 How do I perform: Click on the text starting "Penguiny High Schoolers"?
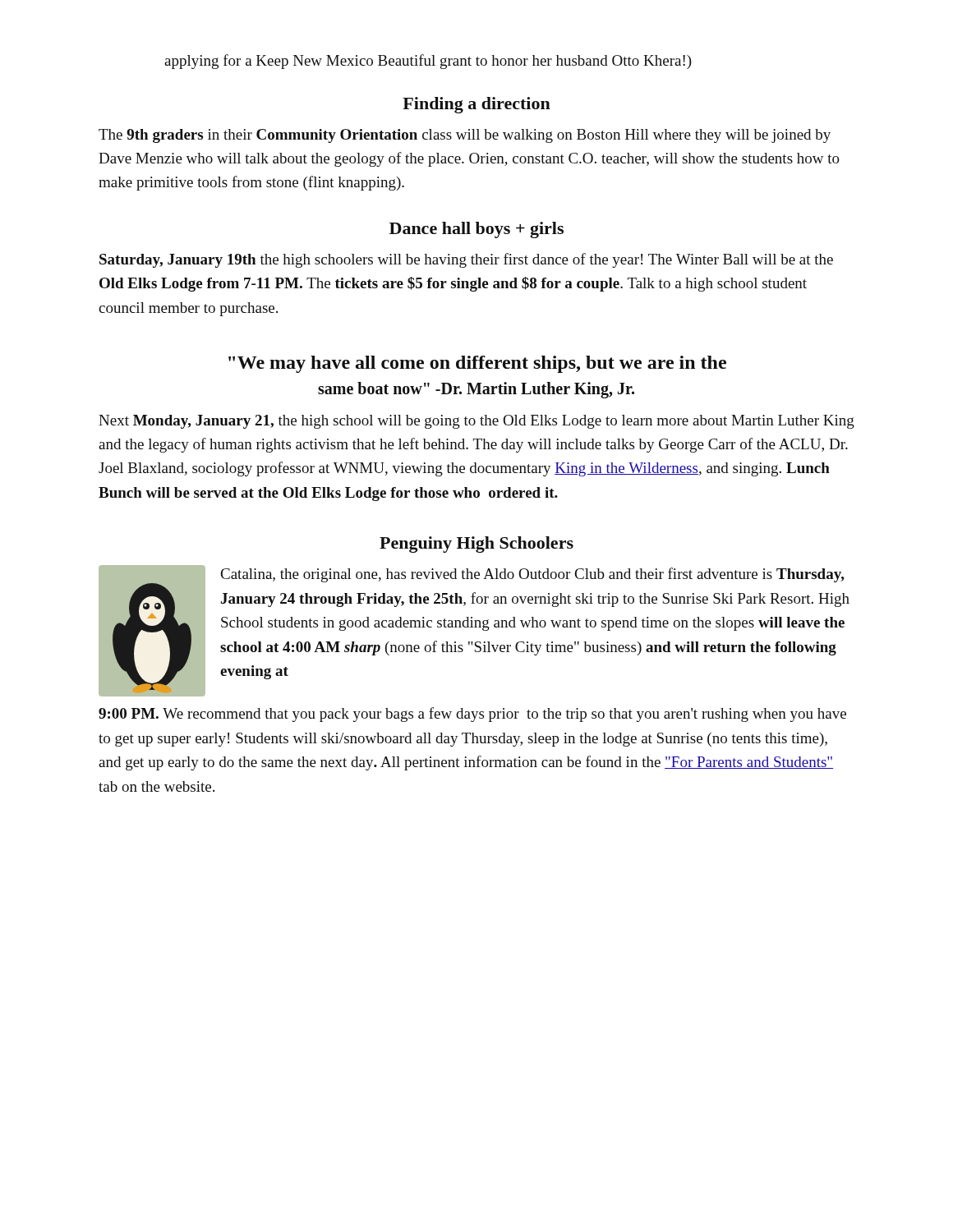476,543
